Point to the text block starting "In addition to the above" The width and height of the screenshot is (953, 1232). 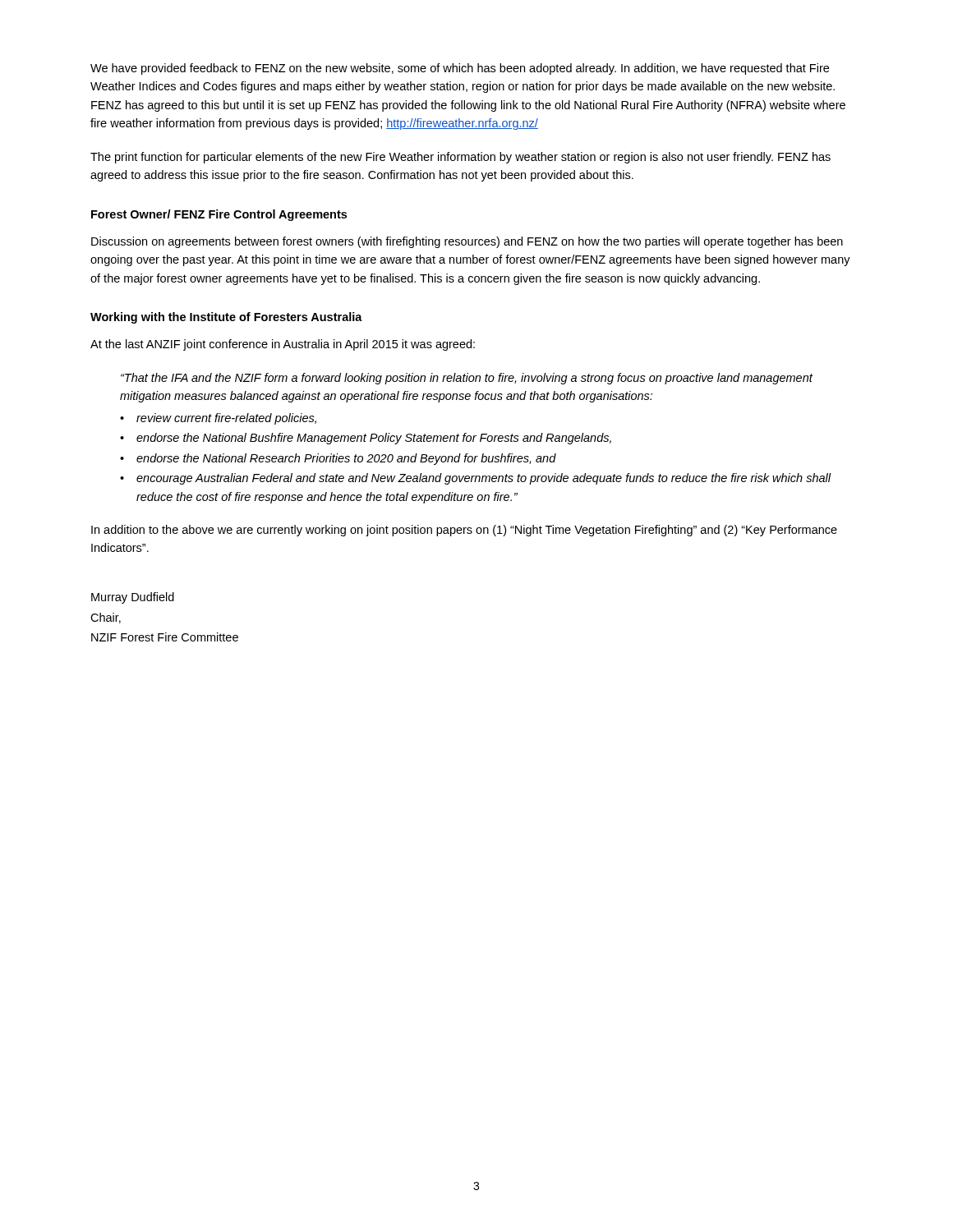point(464,539)
